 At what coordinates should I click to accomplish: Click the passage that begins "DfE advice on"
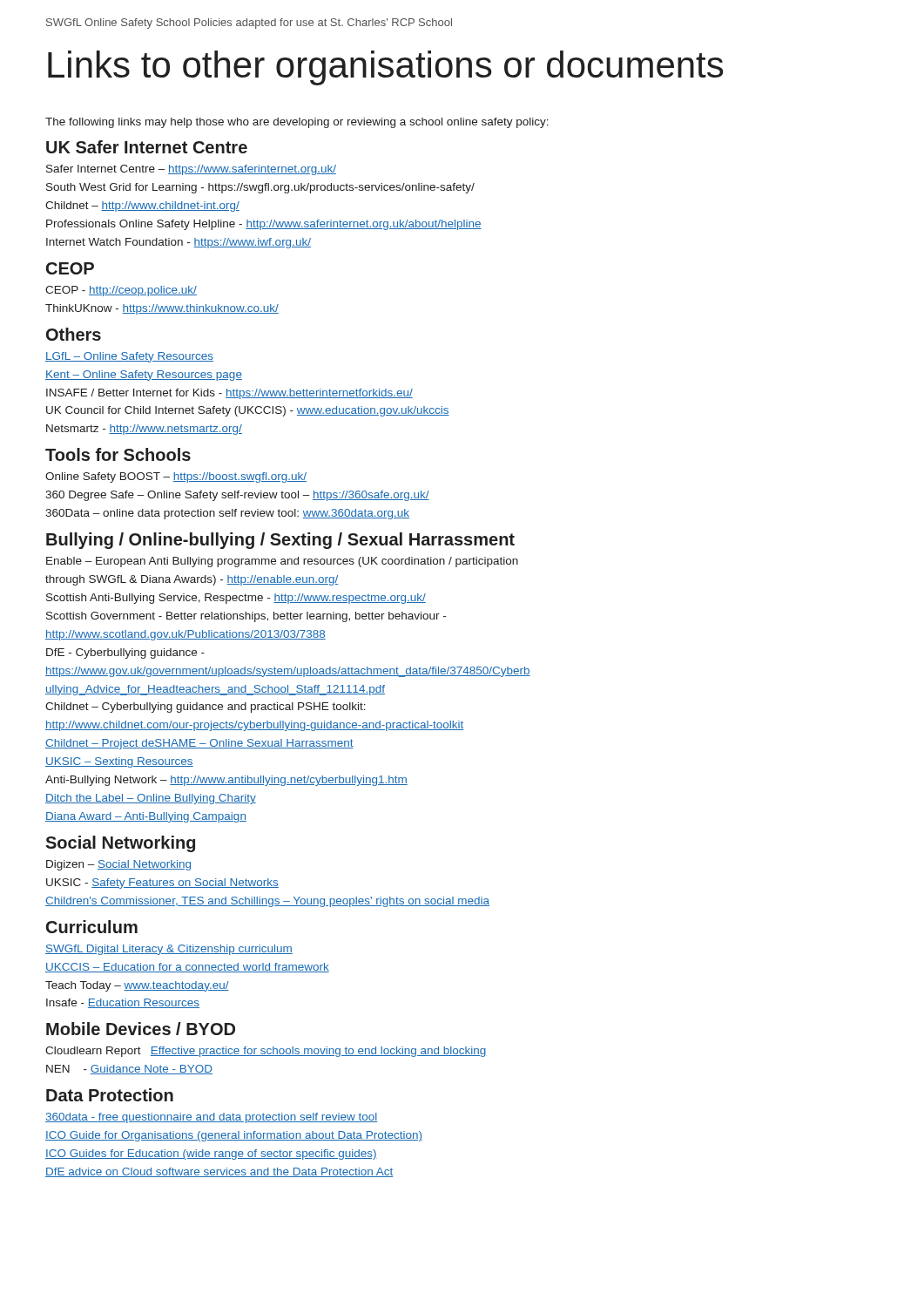click(x=219, y=1171)
